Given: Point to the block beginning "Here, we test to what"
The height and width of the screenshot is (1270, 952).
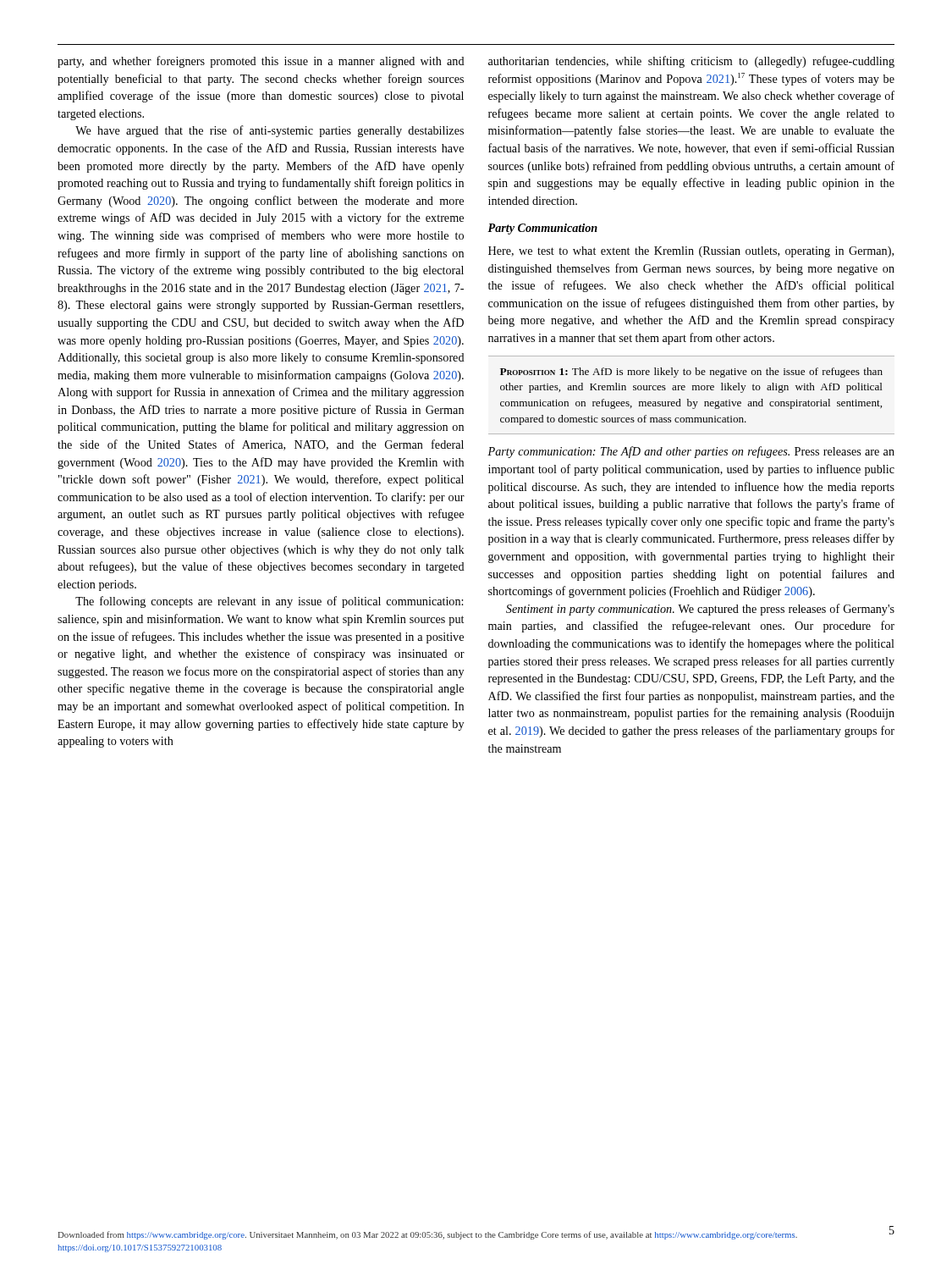Looking at the screenshot, I should pyautogui.click(x=691, y=294).
